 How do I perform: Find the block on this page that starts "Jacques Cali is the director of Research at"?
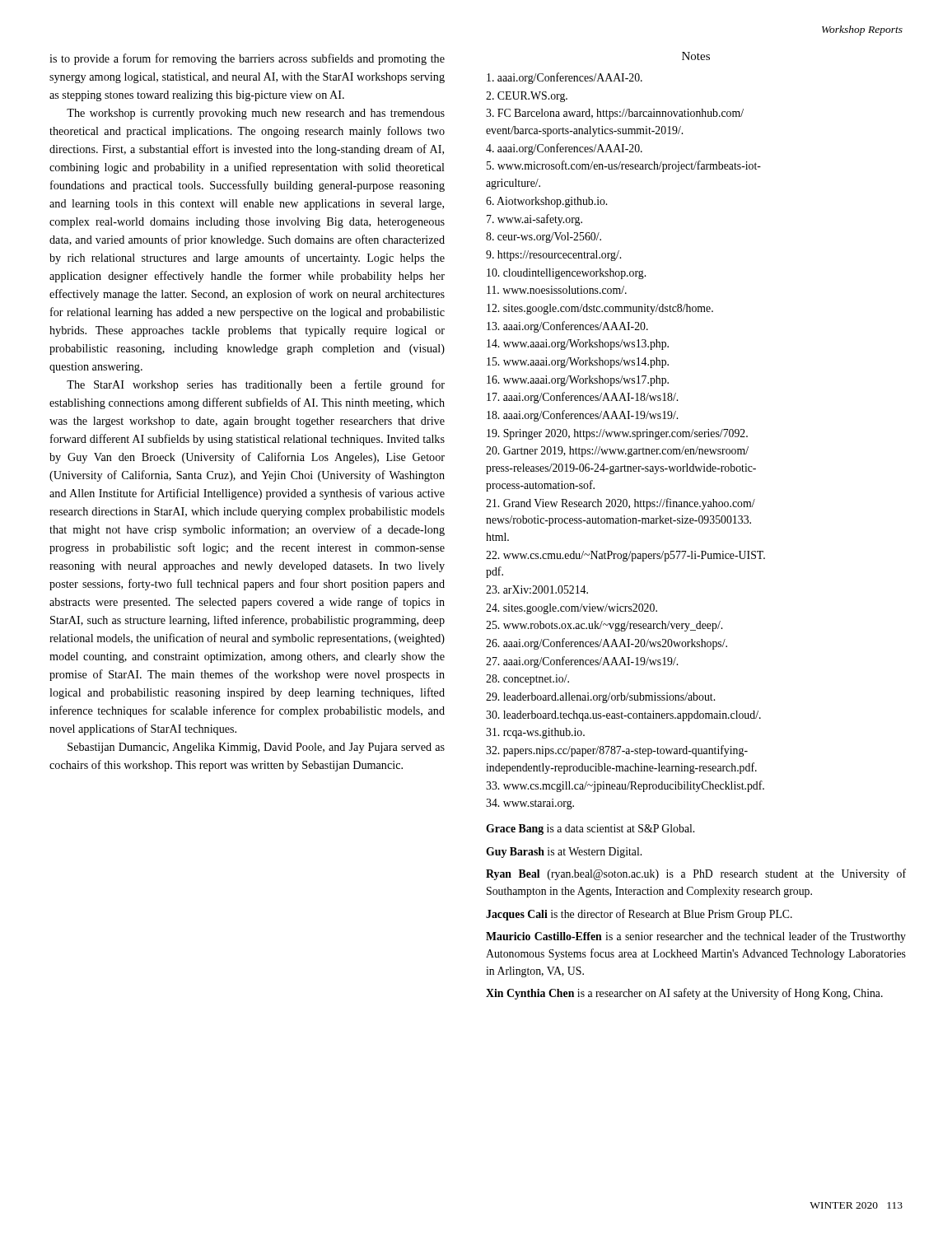(639, 914)
